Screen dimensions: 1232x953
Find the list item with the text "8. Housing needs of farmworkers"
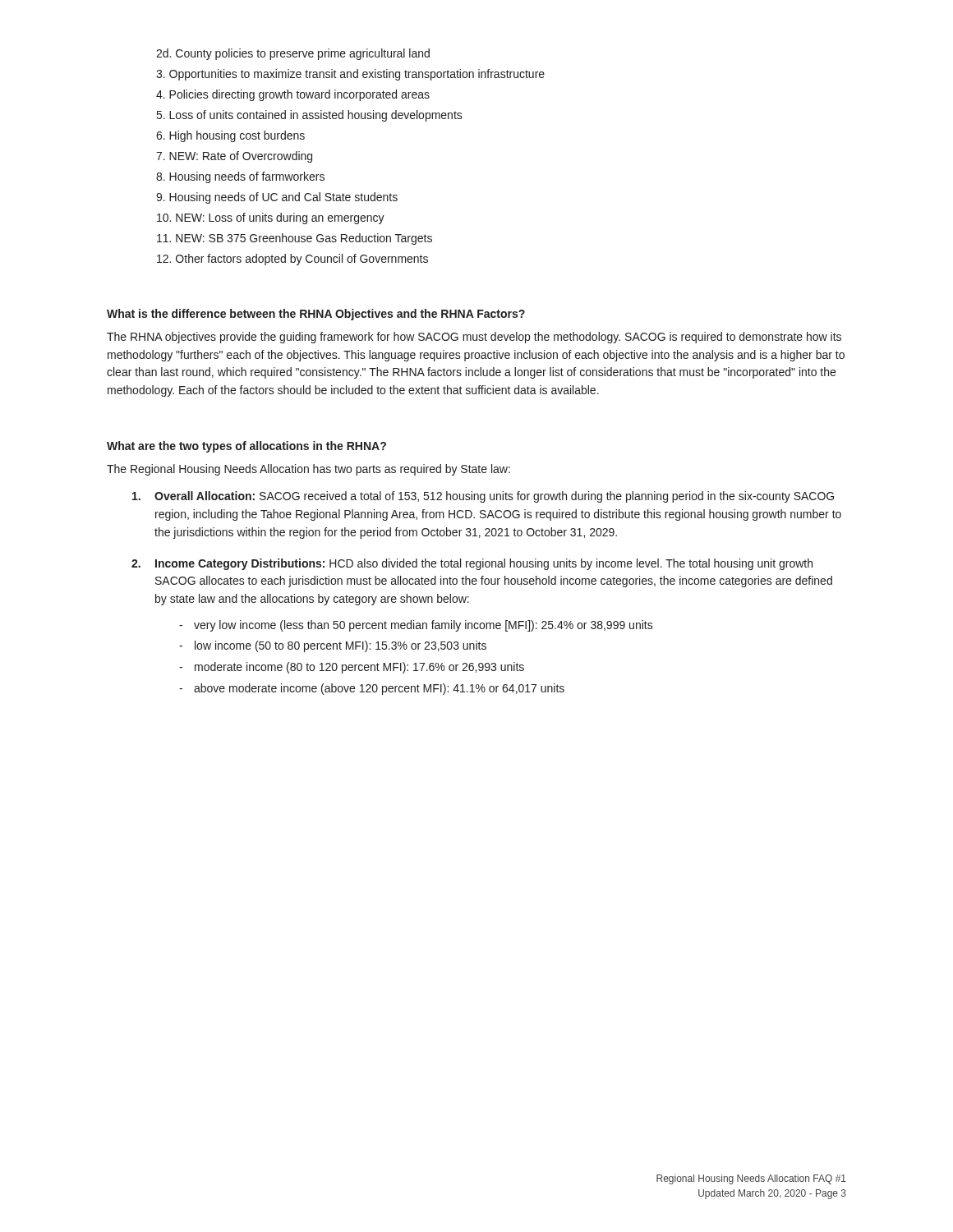[240, 177]
